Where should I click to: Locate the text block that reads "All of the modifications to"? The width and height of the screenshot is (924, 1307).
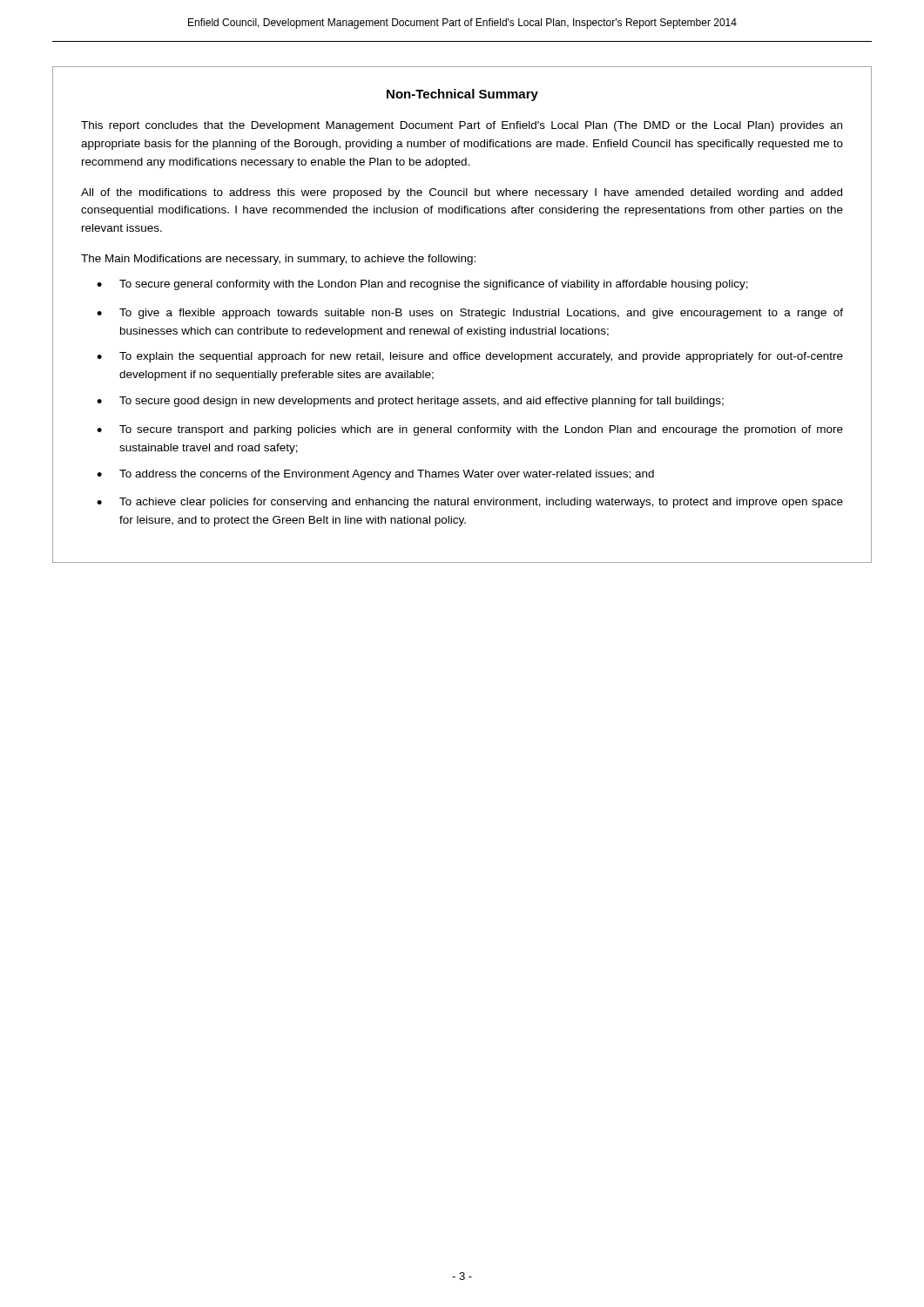coord(462,210)
